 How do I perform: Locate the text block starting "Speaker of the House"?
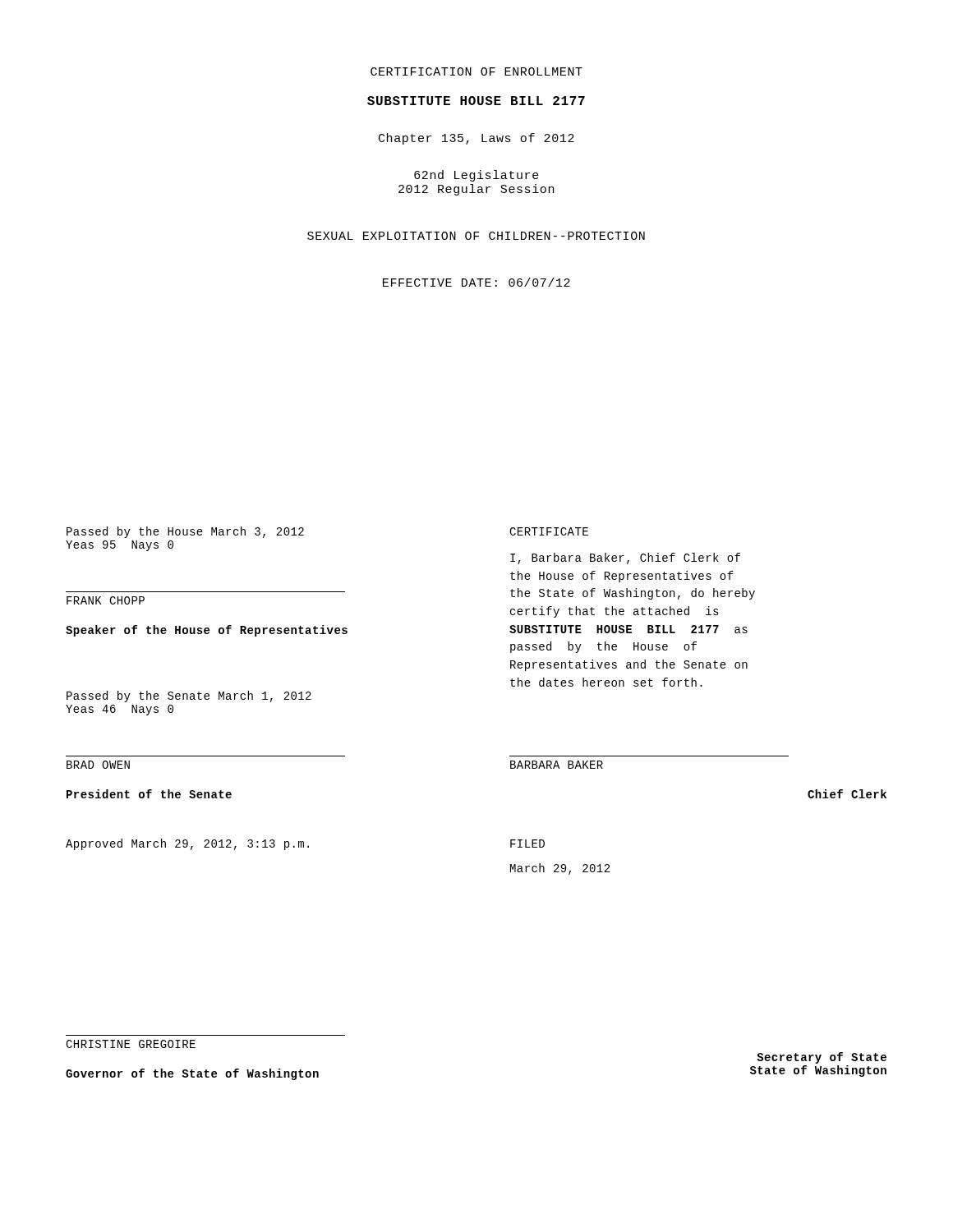point(207,631)
